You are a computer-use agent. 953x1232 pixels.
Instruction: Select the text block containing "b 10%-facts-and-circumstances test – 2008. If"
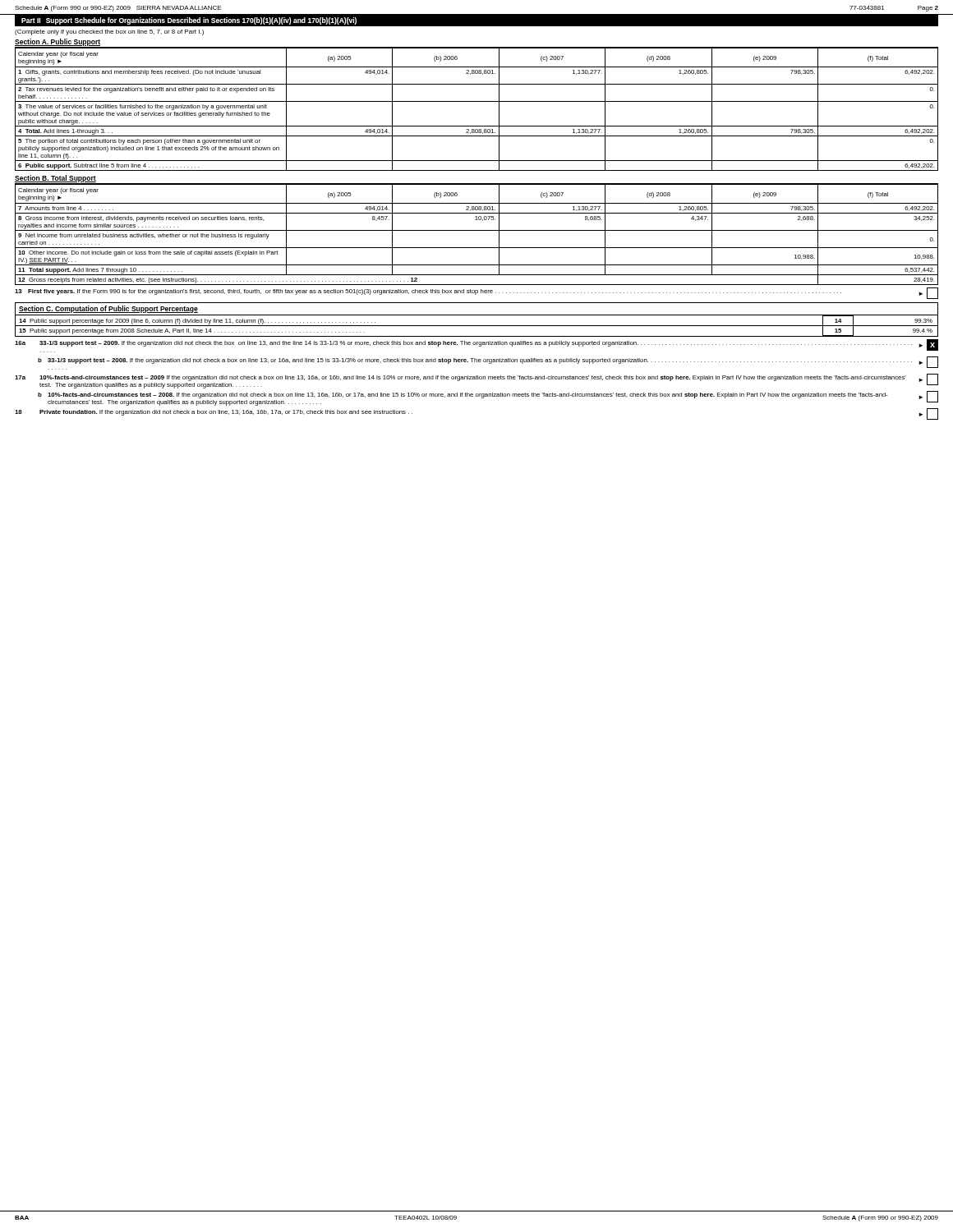[x=488, y=398]
